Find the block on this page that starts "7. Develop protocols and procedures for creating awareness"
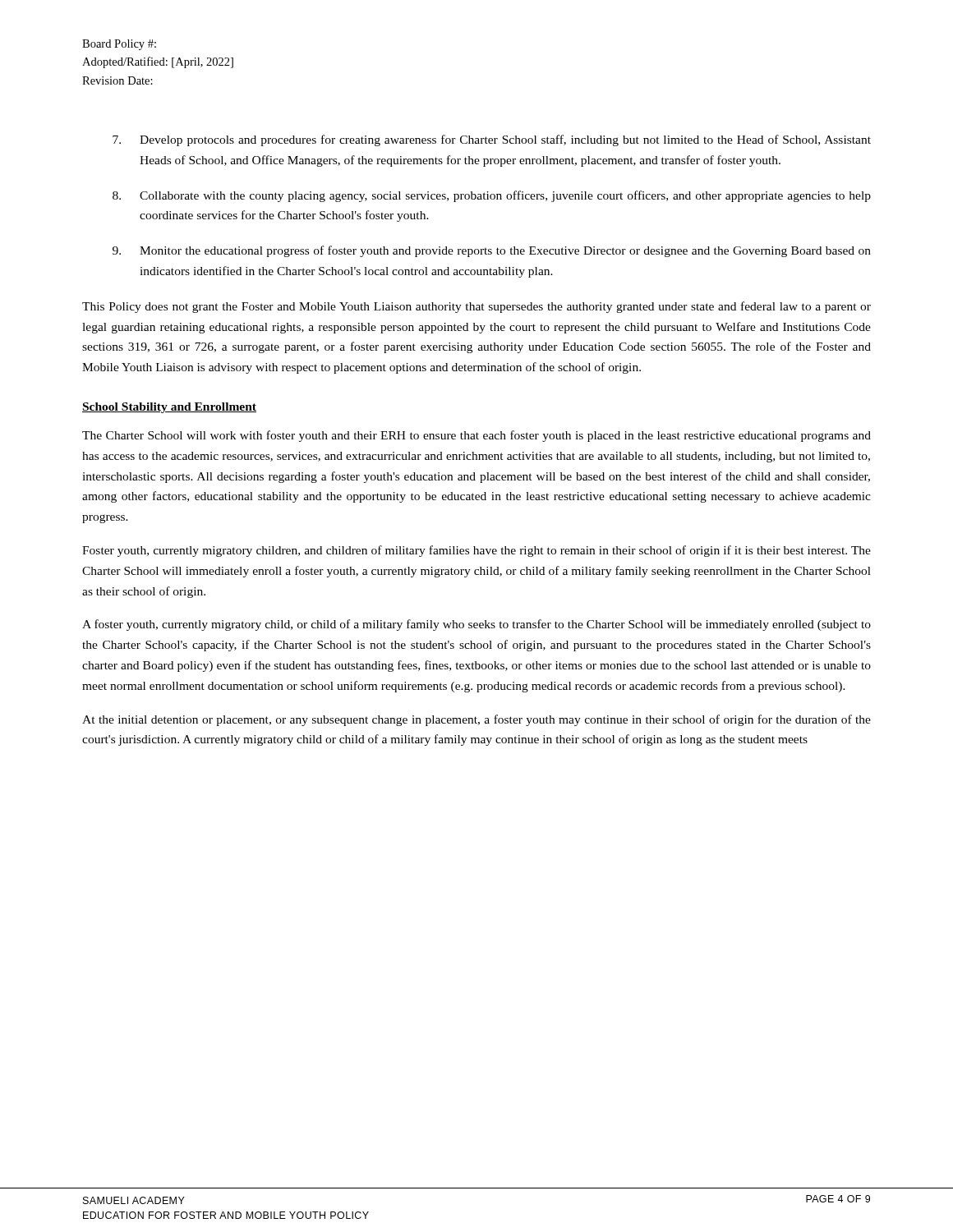The width and height of the screenshot is (953, 1232). 476,150
